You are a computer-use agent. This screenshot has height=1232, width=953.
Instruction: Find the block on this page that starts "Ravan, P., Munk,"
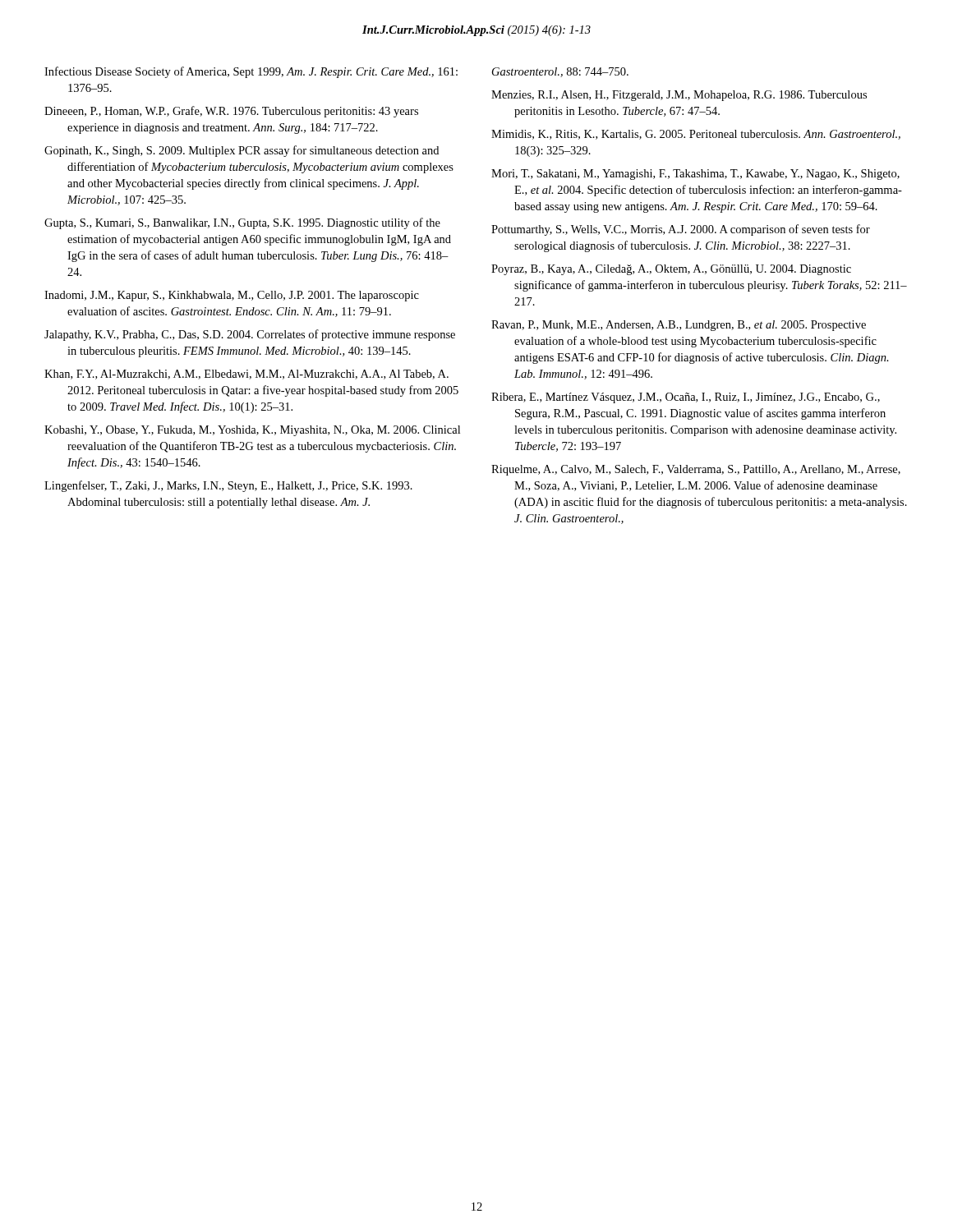point(690,349)
